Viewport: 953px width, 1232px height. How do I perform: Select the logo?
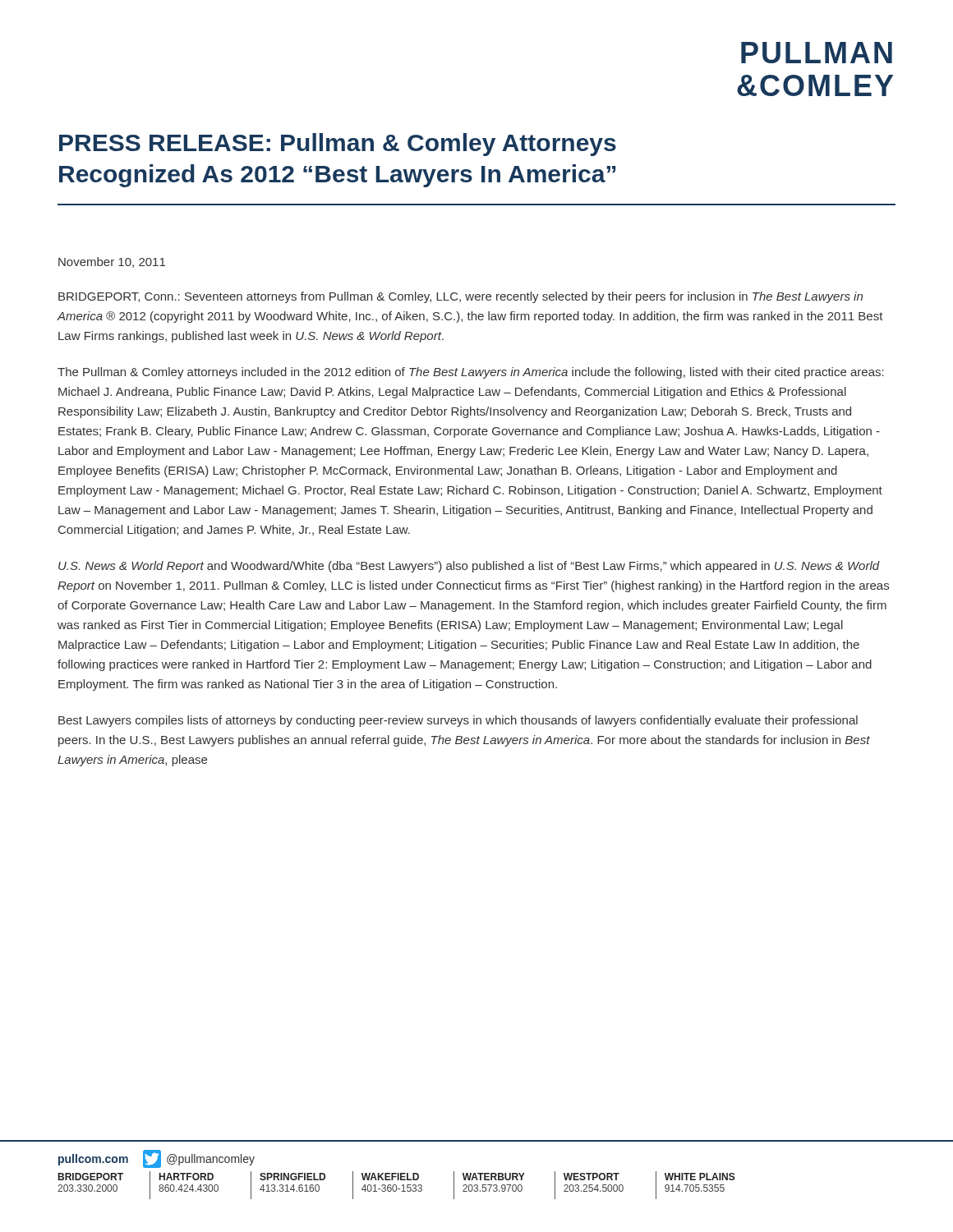click(816, 69)
